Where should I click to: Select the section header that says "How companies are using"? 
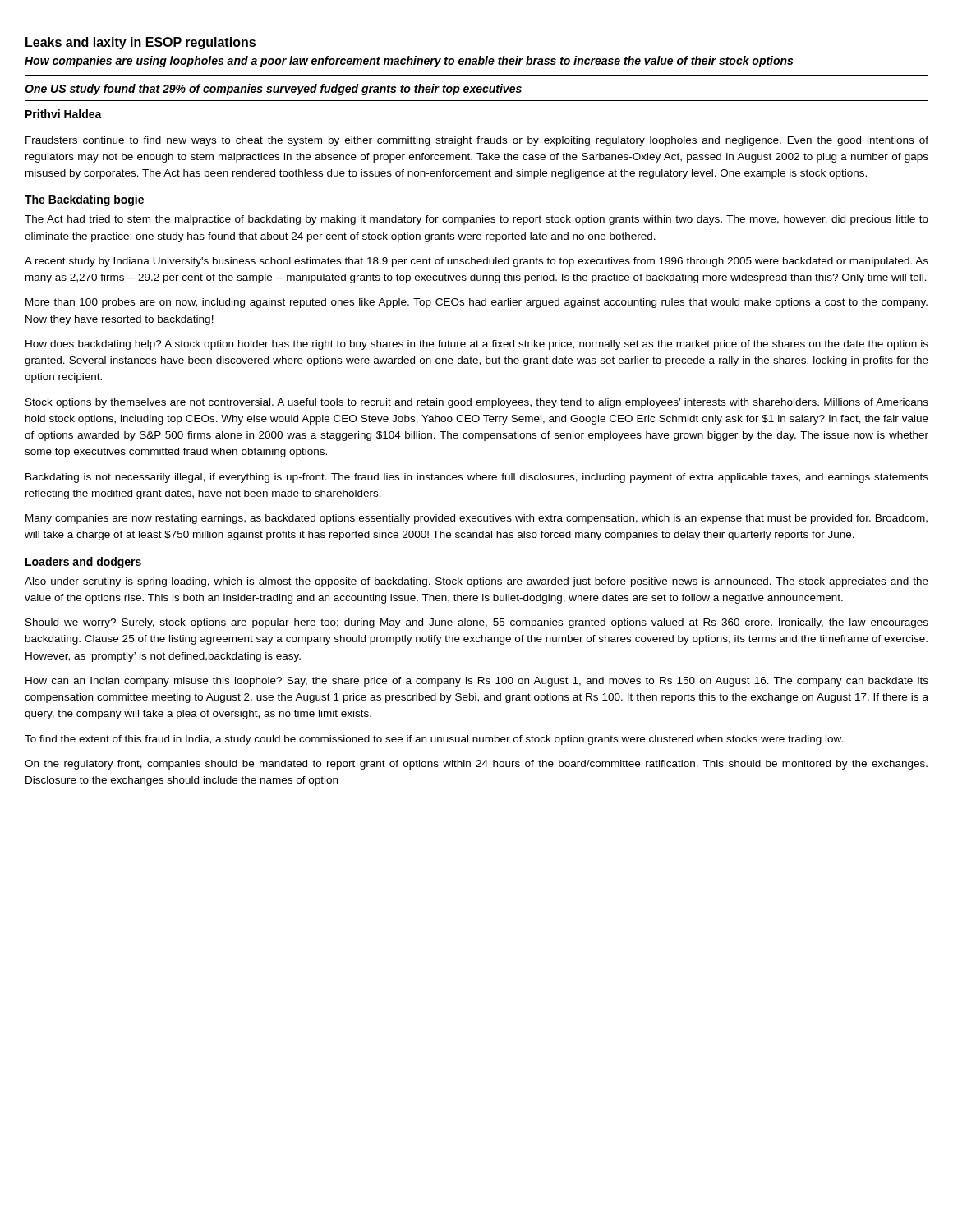476,61
